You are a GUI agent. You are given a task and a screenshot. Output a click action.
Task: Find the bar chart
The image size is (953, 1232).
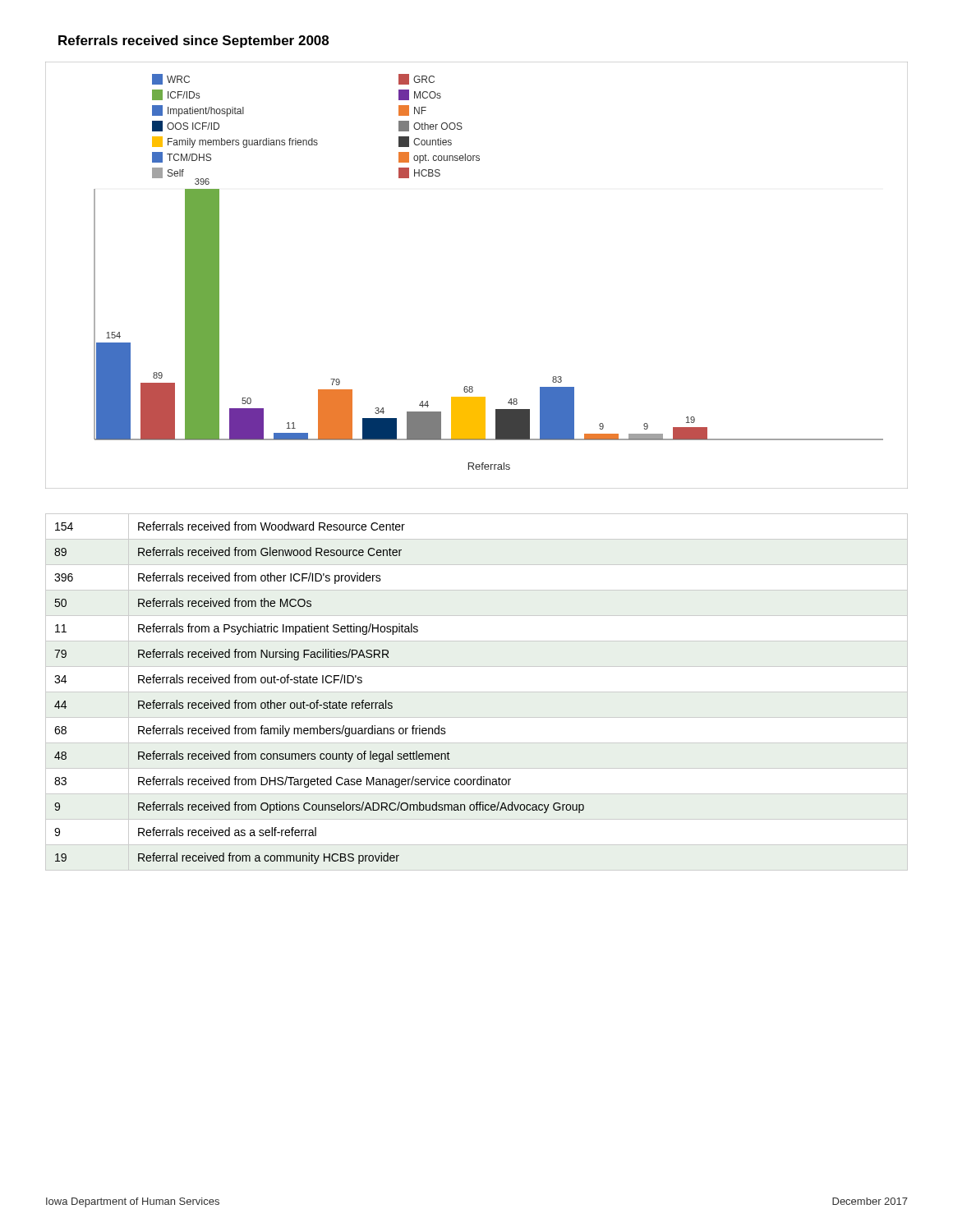coord(476,275)
